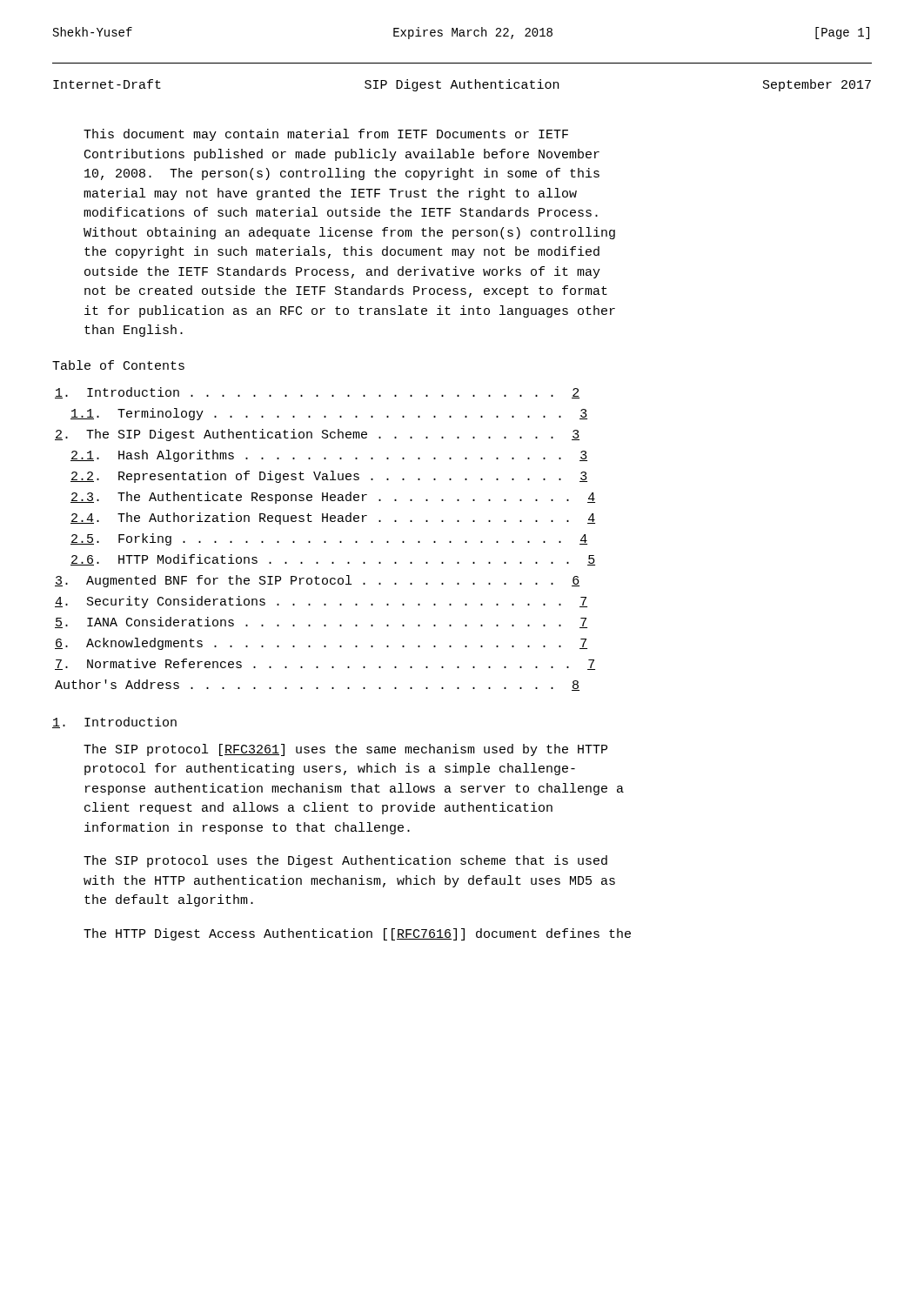The image size is (924, 1305).
Task: Click on the list item that says "Introduction . . . ."
Action: pos(317,394)
